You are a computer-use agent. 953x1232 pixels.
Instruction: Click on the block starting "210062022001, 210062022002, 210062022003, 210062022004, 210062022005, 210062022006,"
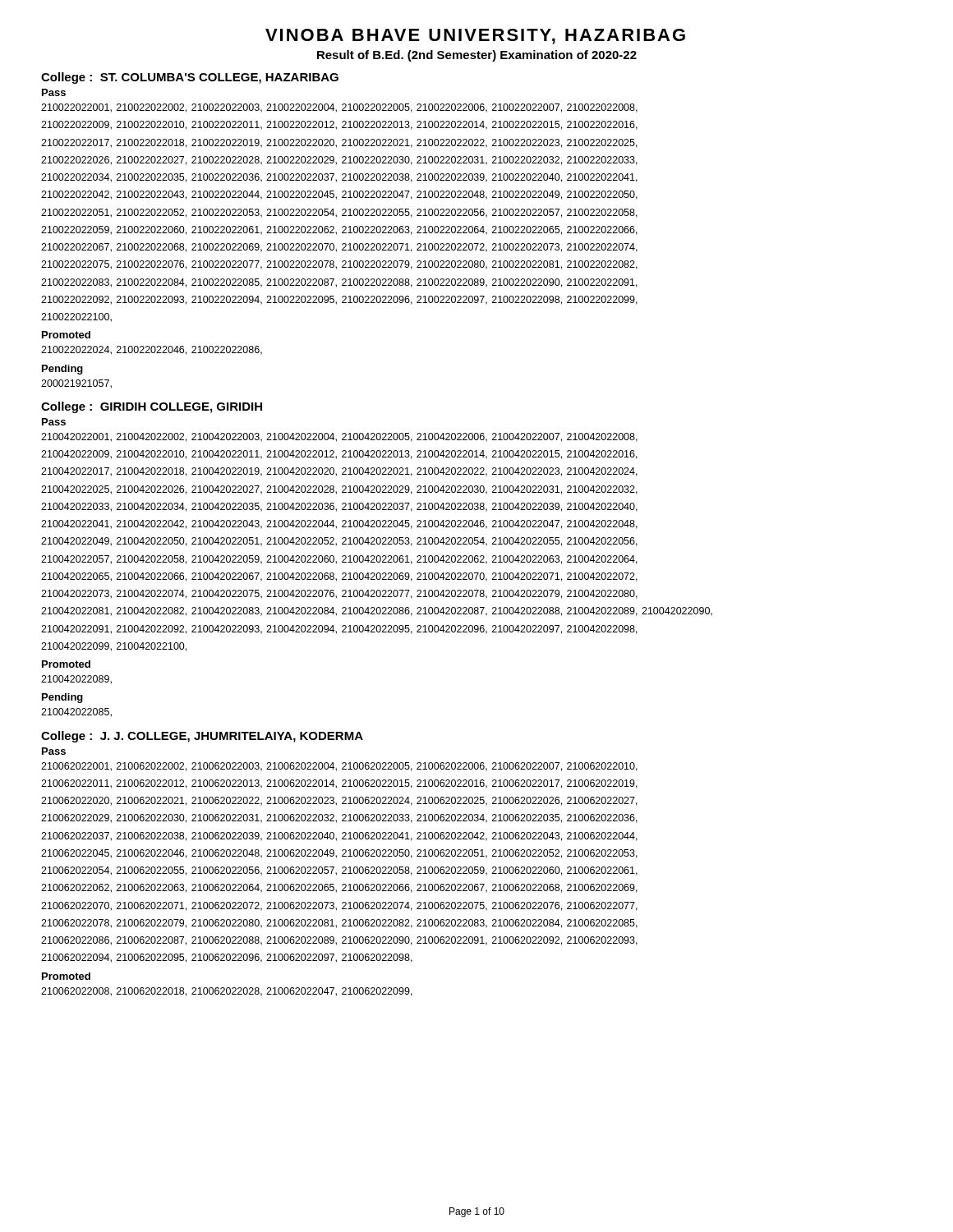(340, 862)
